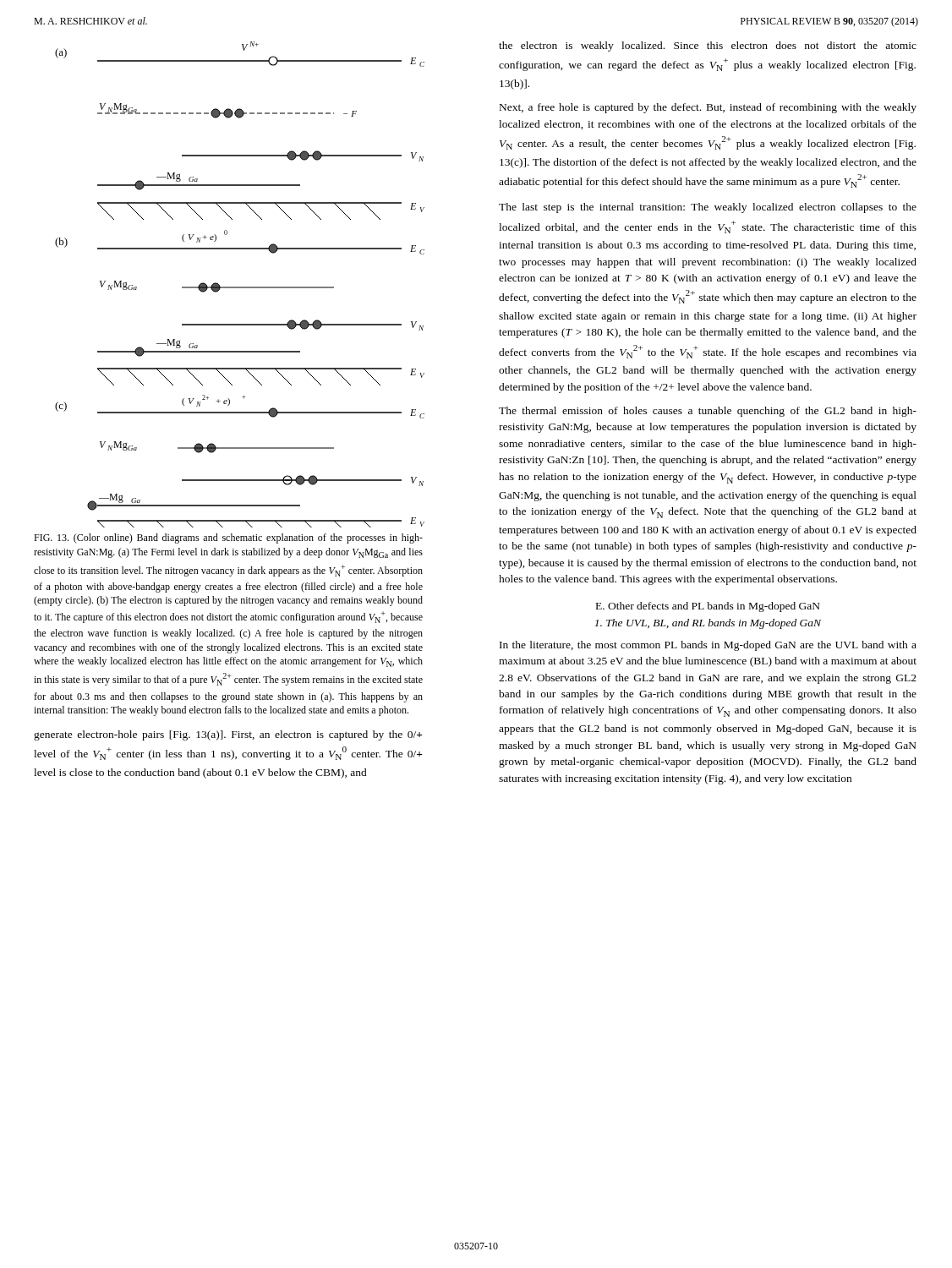Find the element starting "The thermal emission of holes causes"
Image resolution: width=952 pixels, height=1268 pixels.
[708, 495]
